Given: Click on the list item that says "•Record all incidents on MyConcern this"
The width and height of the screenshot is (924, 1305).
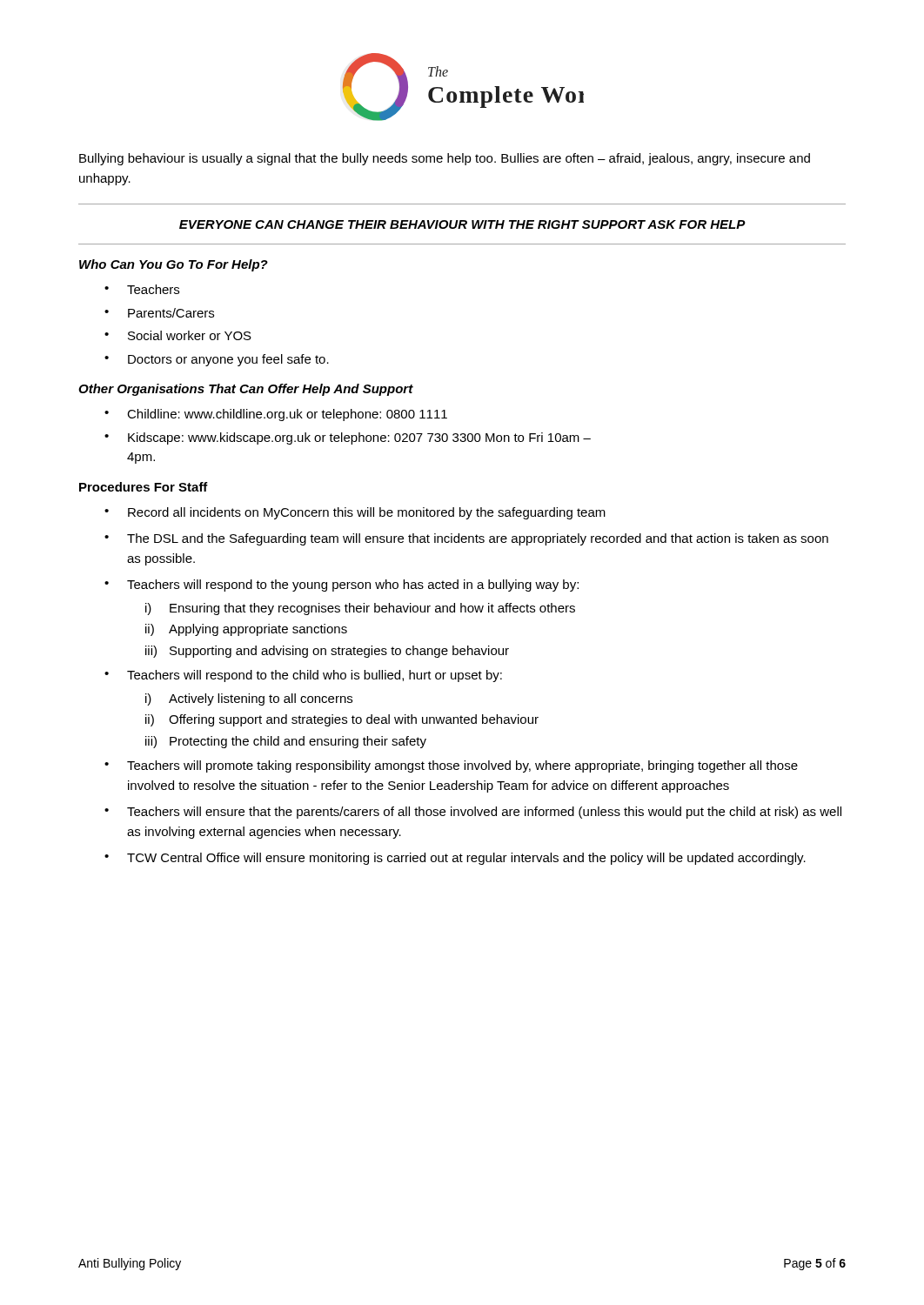Looking at the screenshot, I should tap(475, 512).
